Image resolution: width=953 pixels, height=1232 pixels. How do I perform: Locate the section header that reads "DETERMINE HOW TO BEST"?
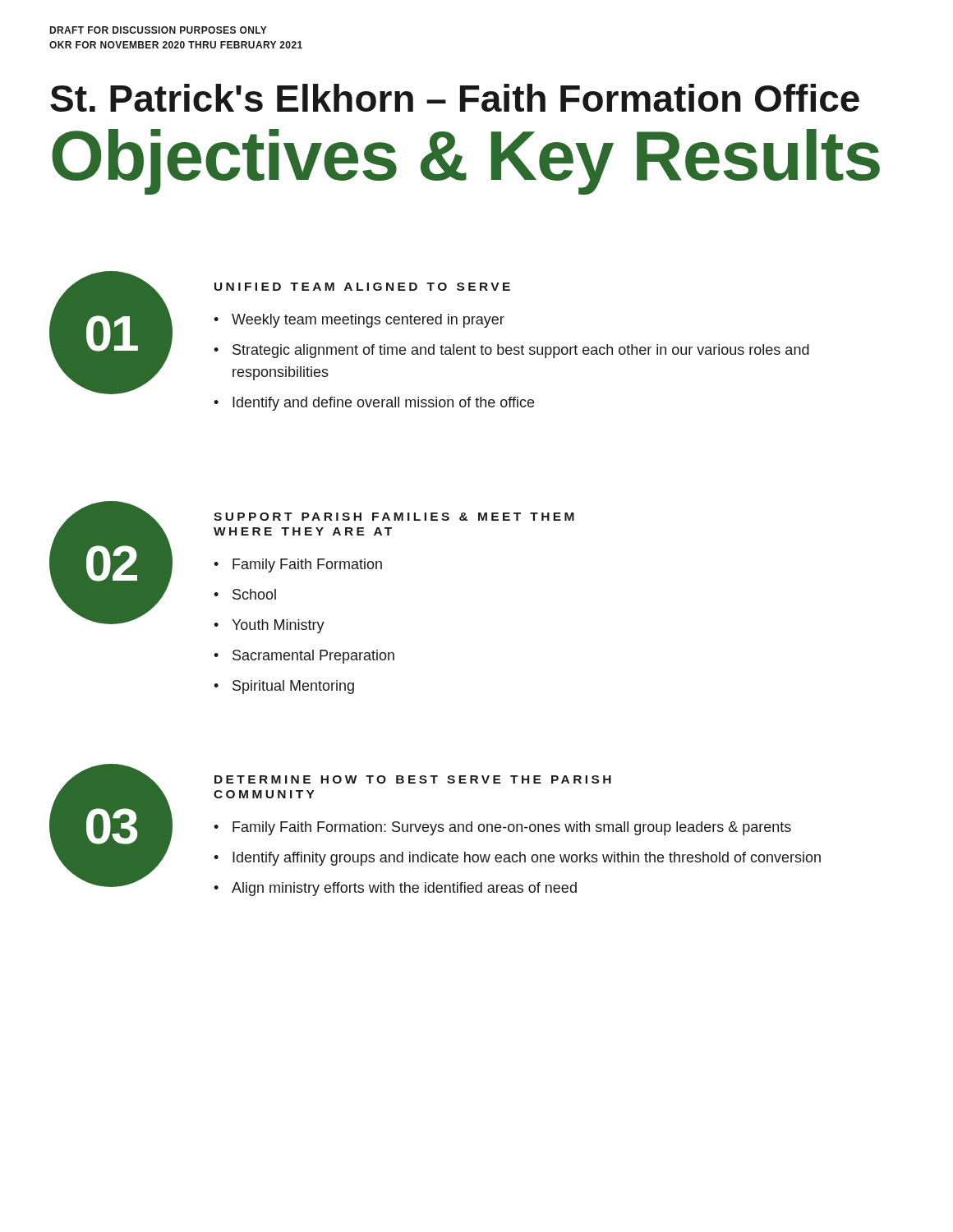(414, 786)
